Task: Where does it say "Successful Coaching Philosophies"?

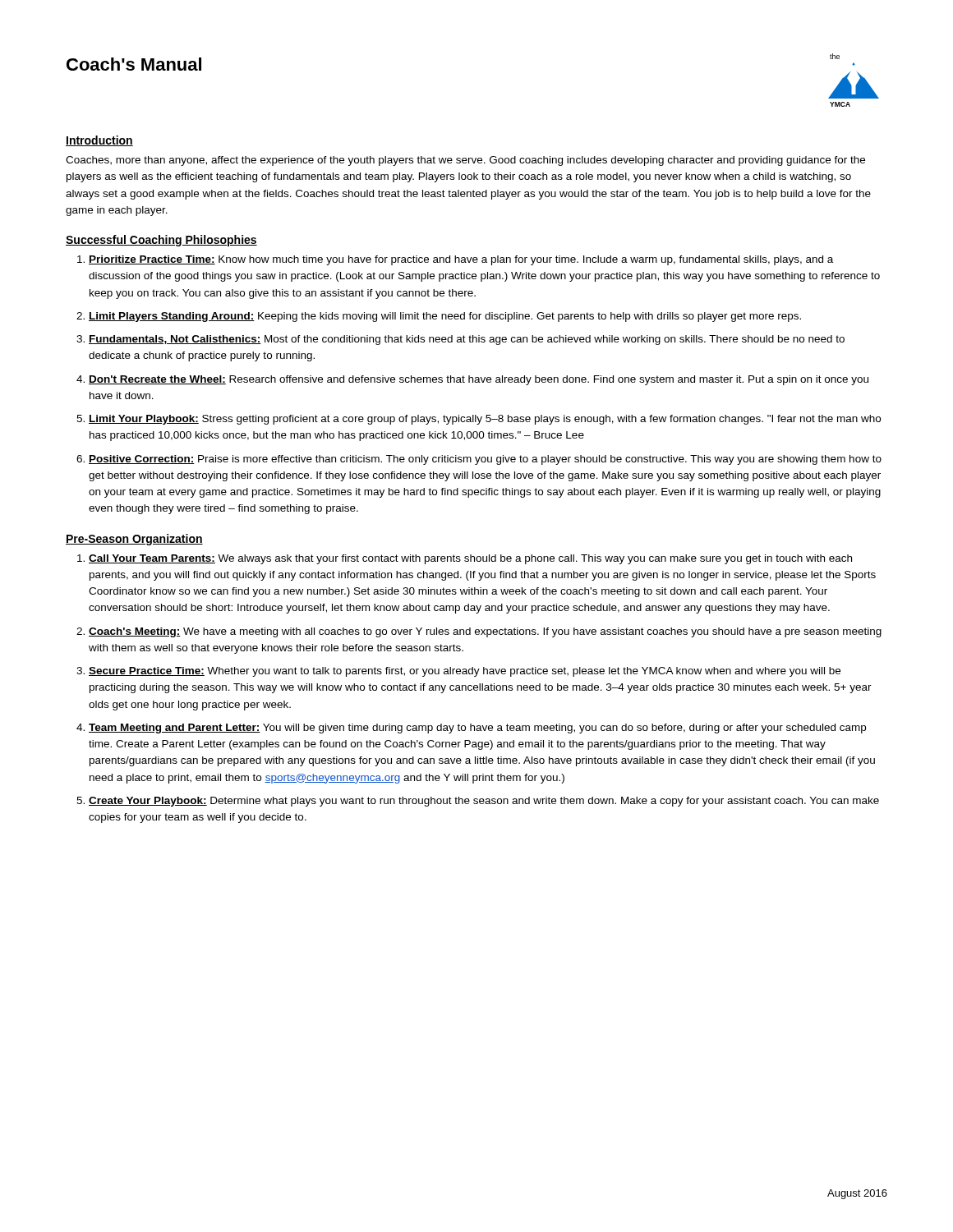Action: pos(161,240)
